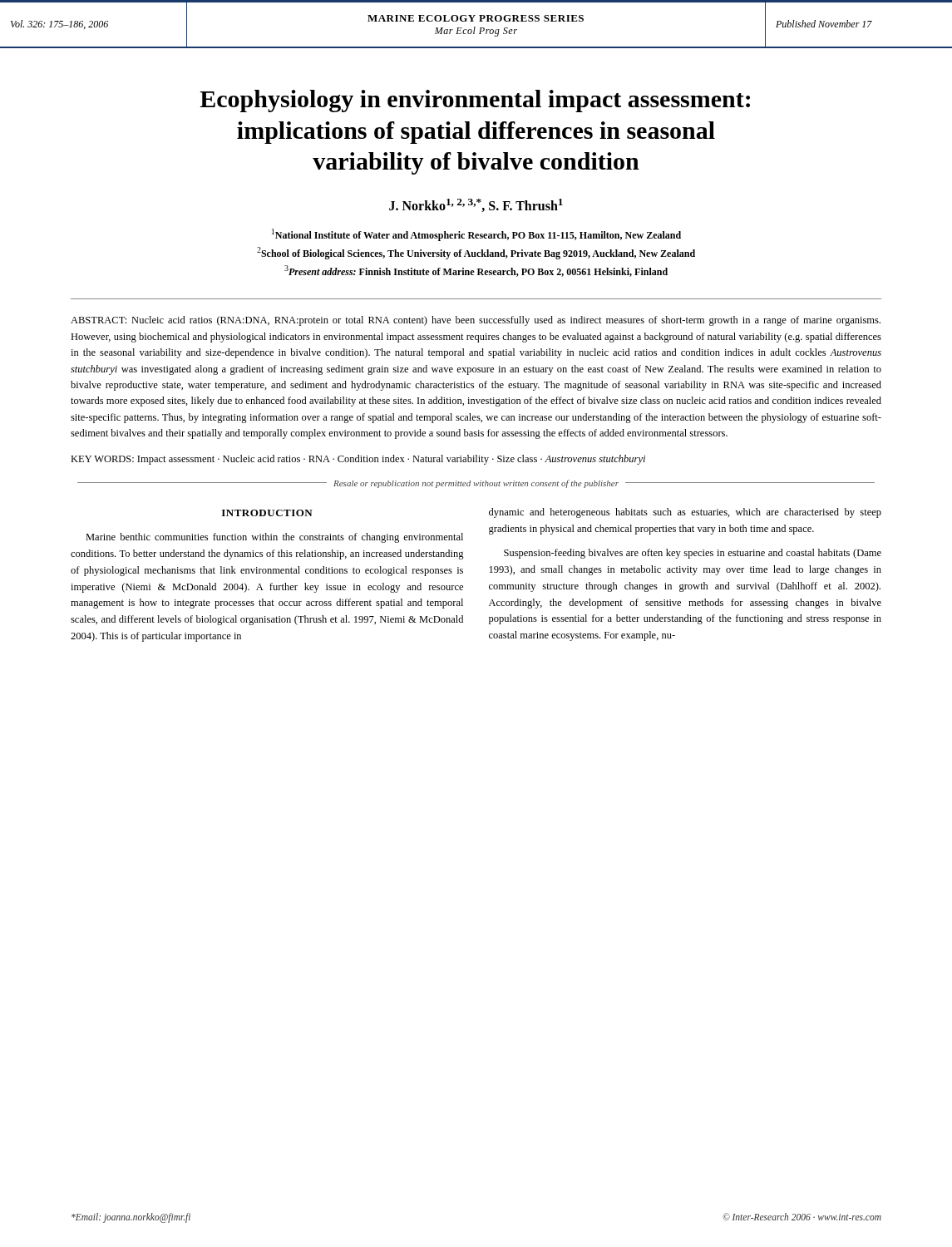The width and height of the screenshot is (952, 1247).
Task: Find the block on this page that starts "ABSTRACT: Nucleic acid"
Action: tap(476, 377)
